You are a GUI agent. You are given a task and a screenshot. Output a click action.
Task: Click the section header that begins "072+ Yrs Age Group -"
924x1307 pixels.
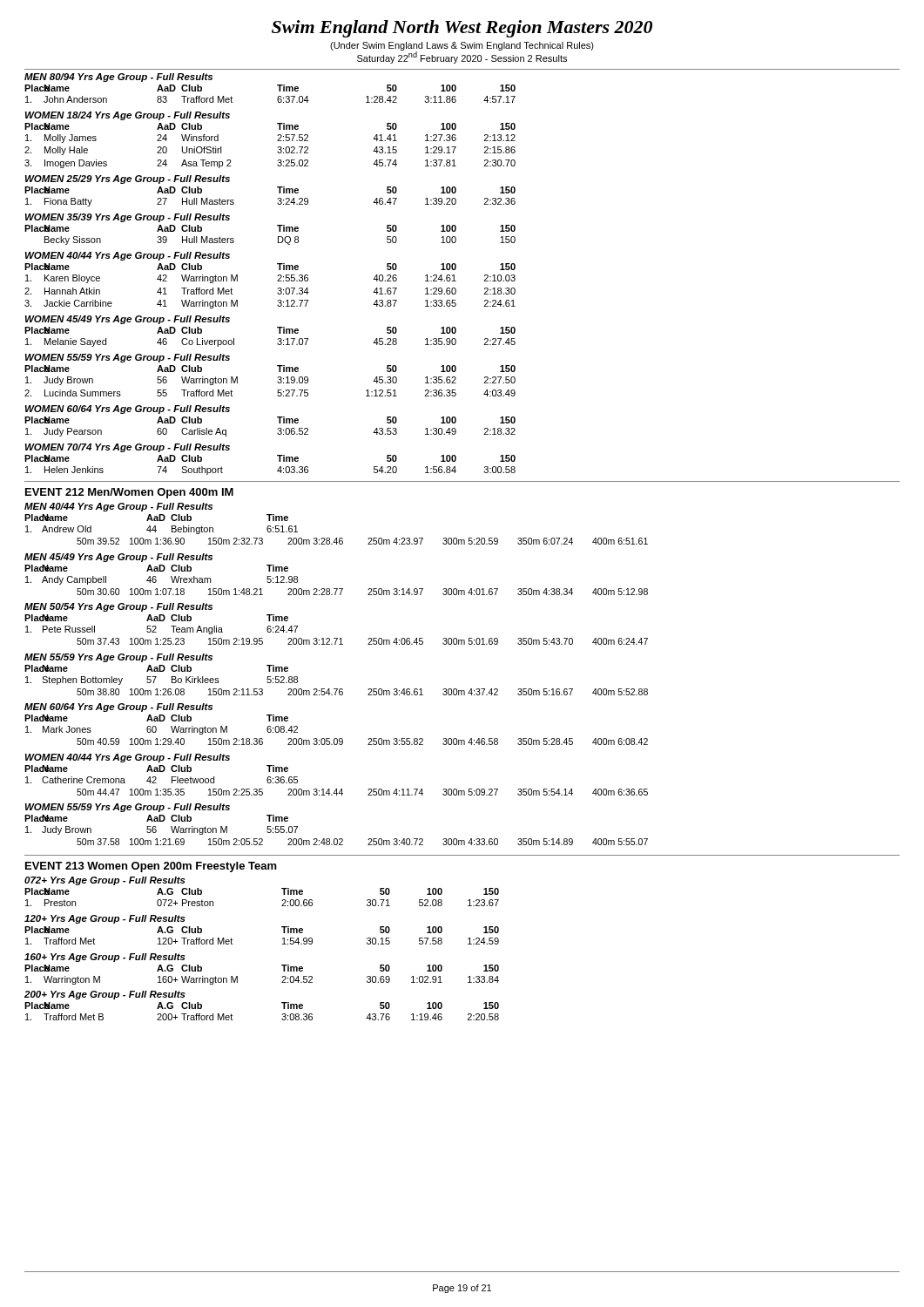[105, 880]
